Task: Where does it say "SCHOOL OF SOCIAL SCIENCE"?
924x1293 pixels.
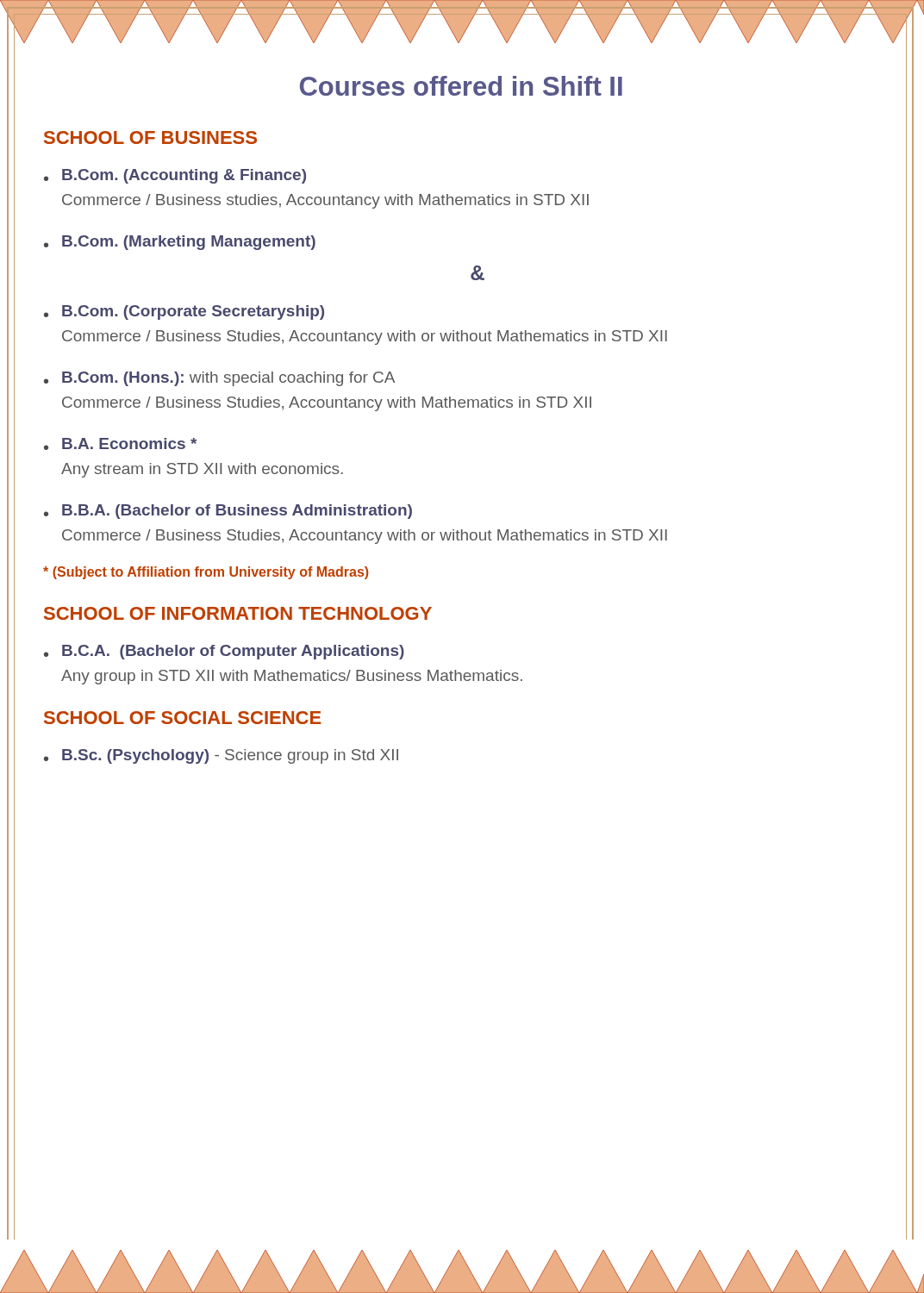Action: click(x=182, y=718)
